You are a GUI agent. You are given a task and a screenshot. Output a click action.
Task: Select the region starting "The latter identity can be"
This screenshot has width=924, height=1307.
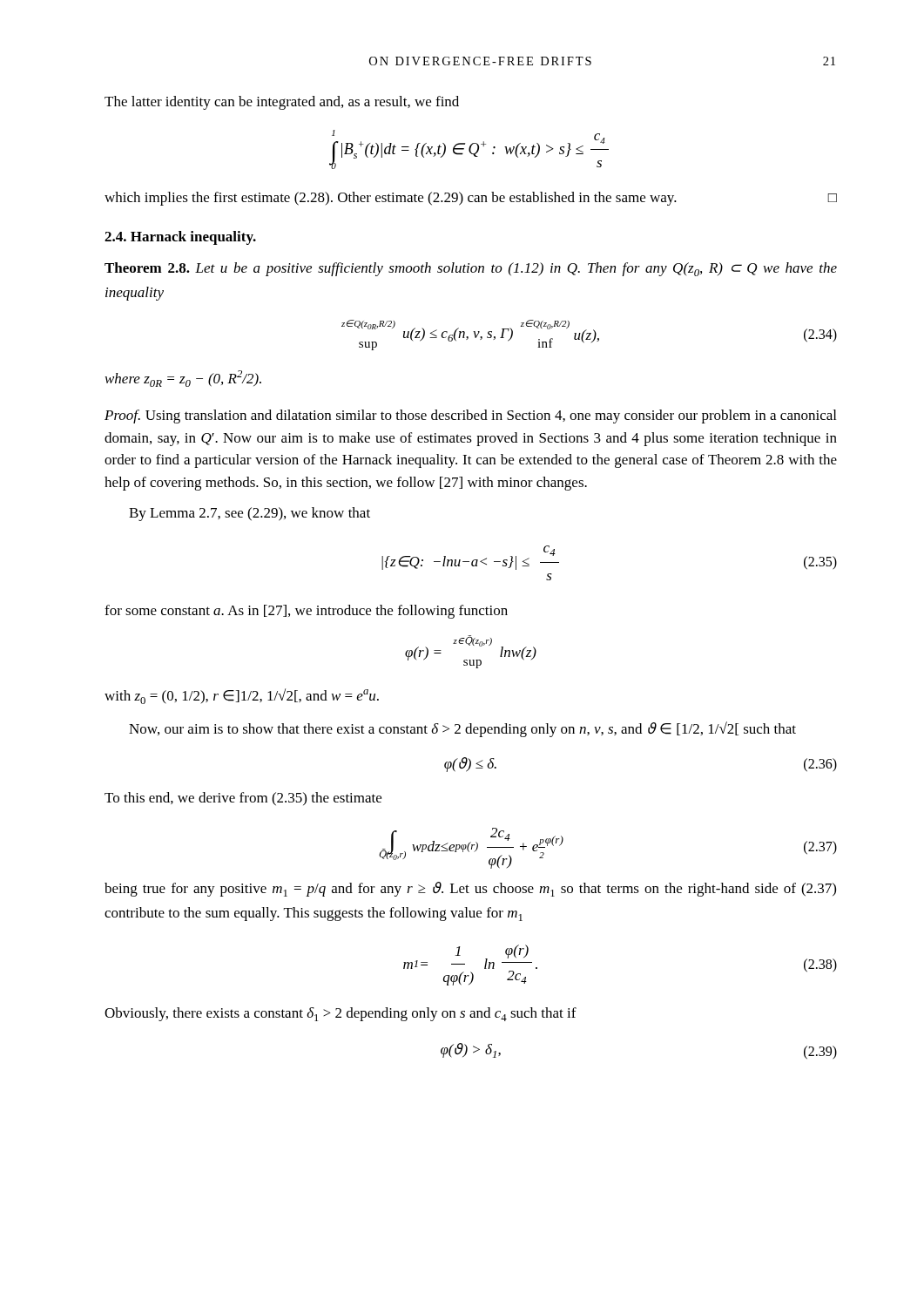[282, 101]
